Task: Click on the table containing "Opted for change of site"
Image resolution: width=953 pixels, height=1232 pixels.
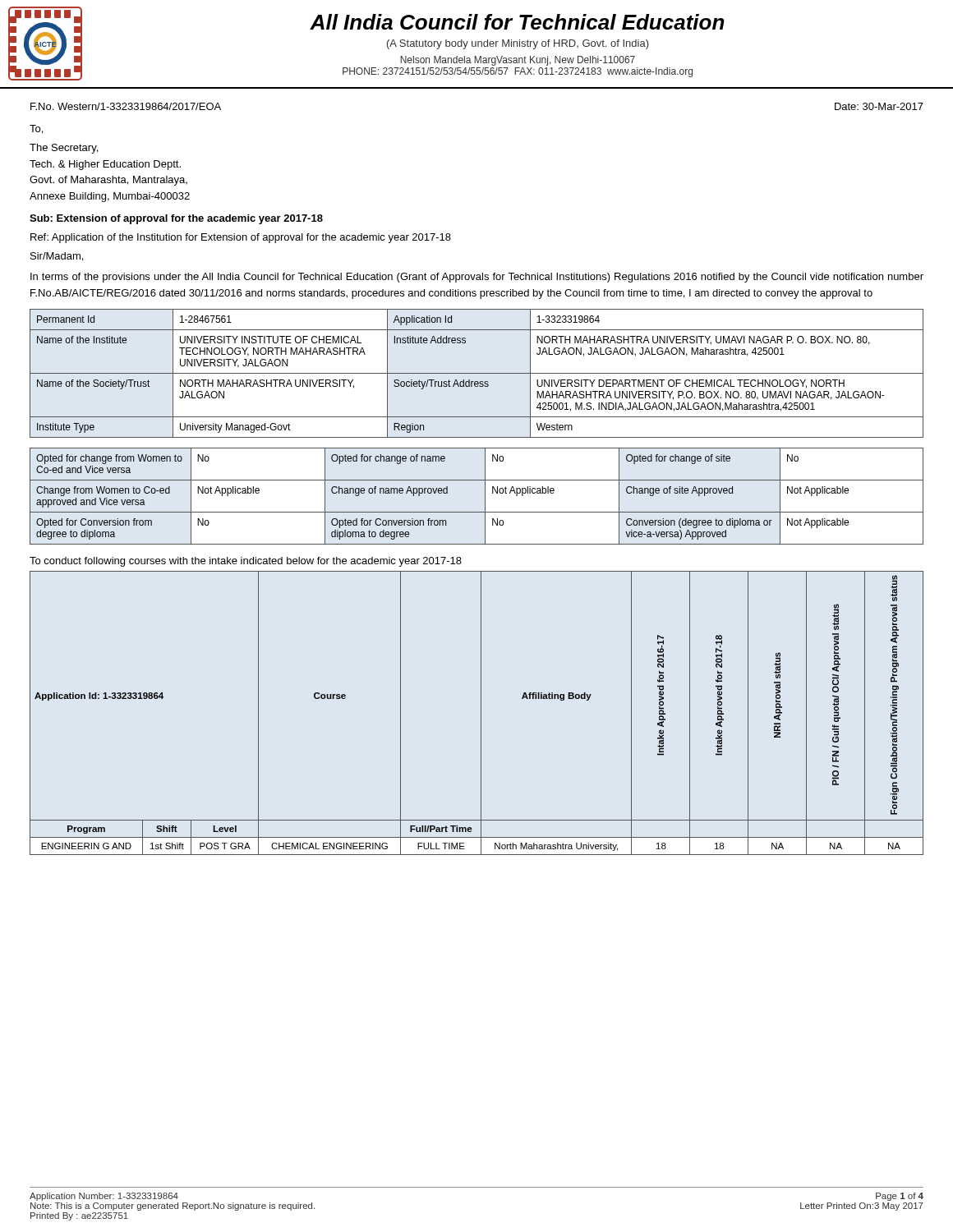Action: coord(476,496)
